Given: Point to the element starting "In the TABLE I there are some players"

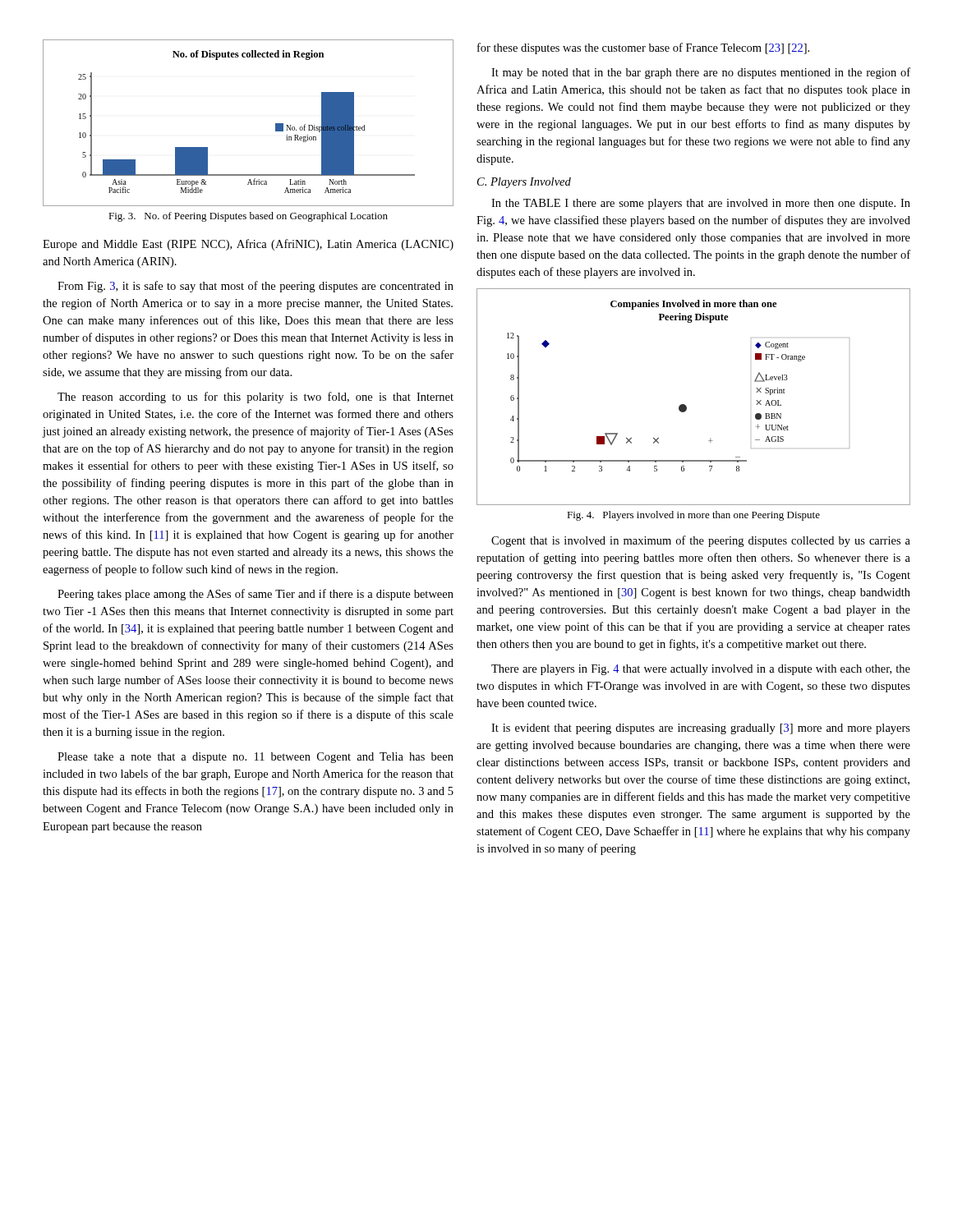Looking at the screenshot, I should tap(693, 238).
